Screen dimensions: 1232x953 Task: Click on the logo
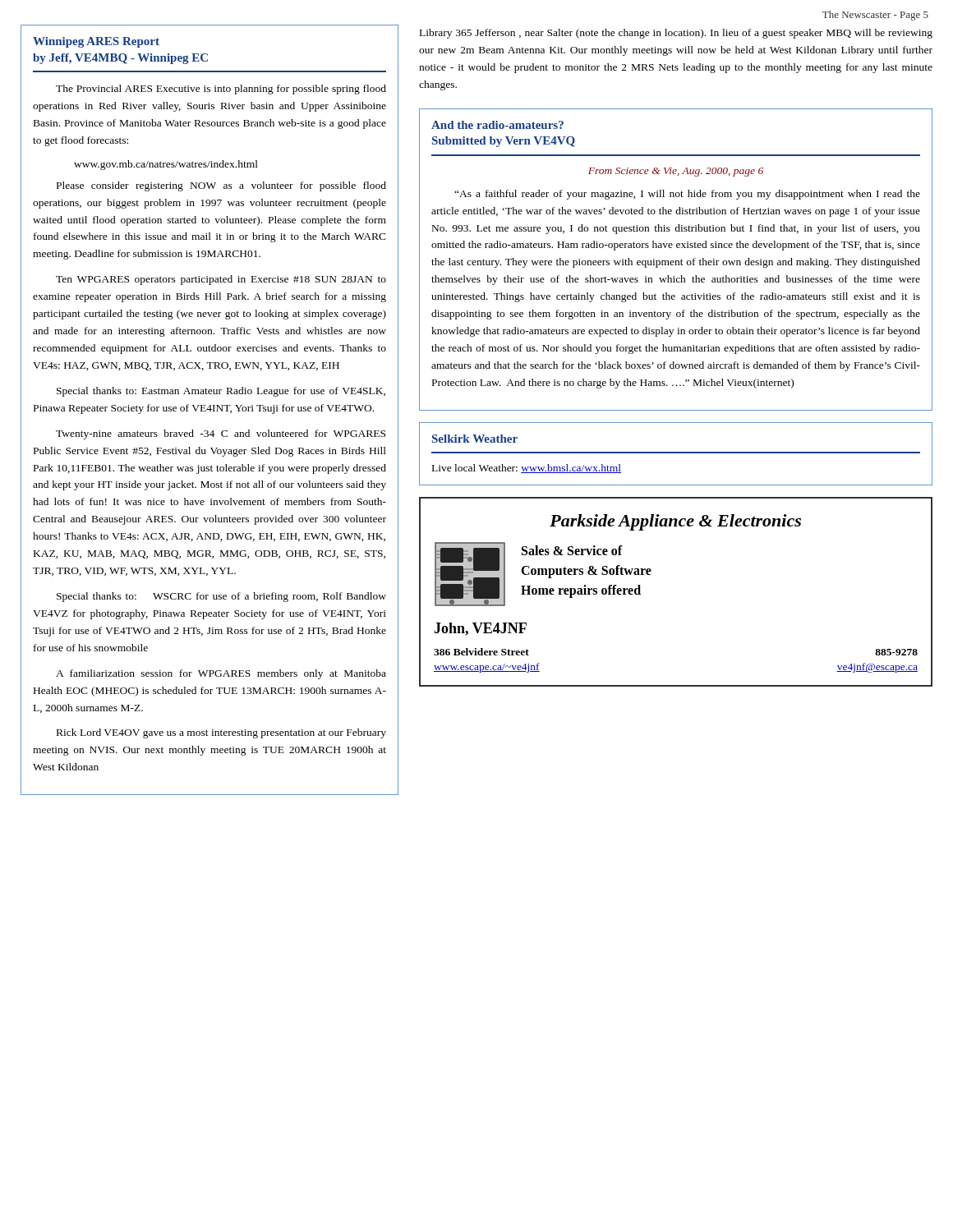[x=676, y=592]
